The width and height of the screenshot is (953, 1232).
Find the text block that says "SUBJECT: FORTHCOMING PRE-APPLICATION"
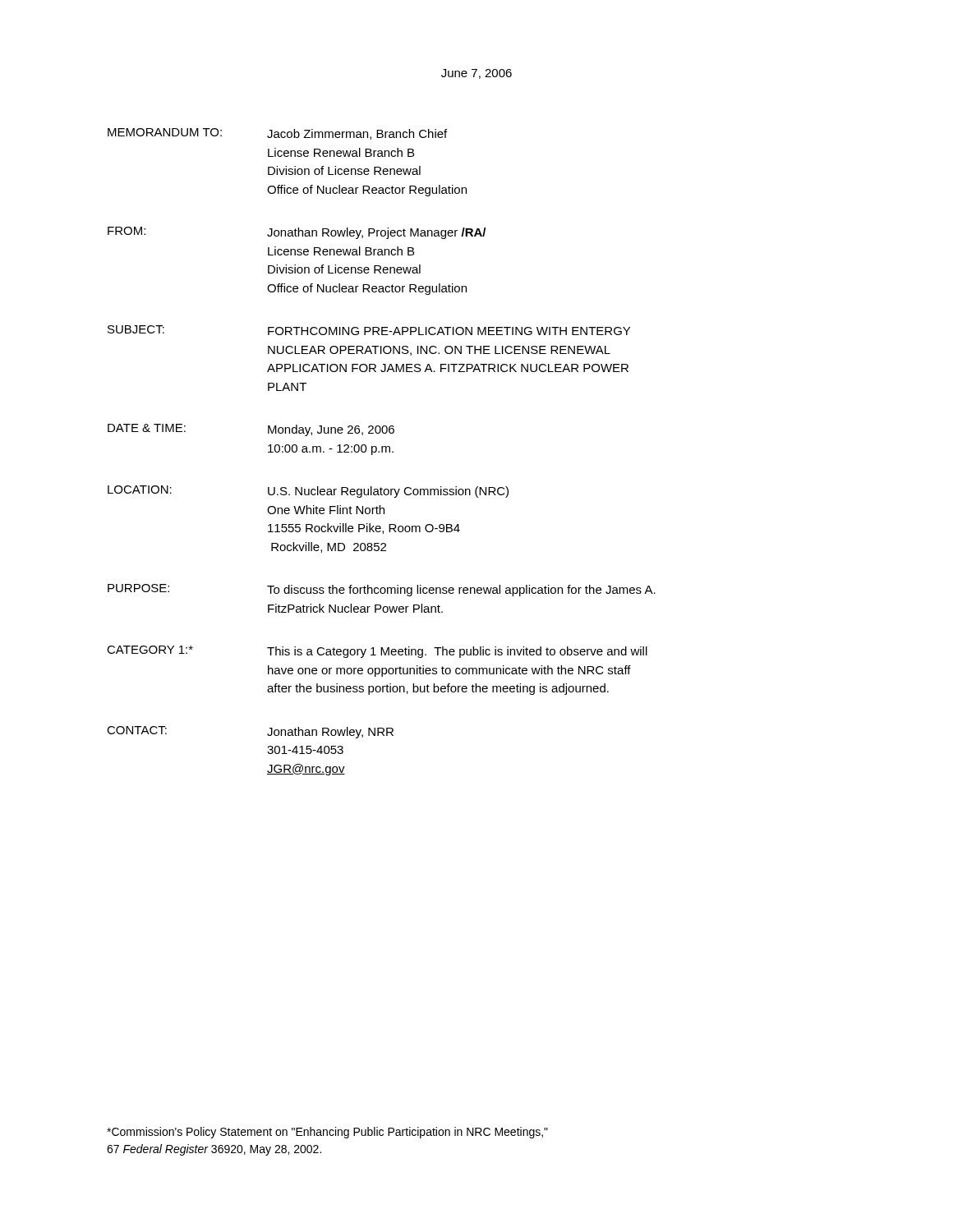(369, 359)
